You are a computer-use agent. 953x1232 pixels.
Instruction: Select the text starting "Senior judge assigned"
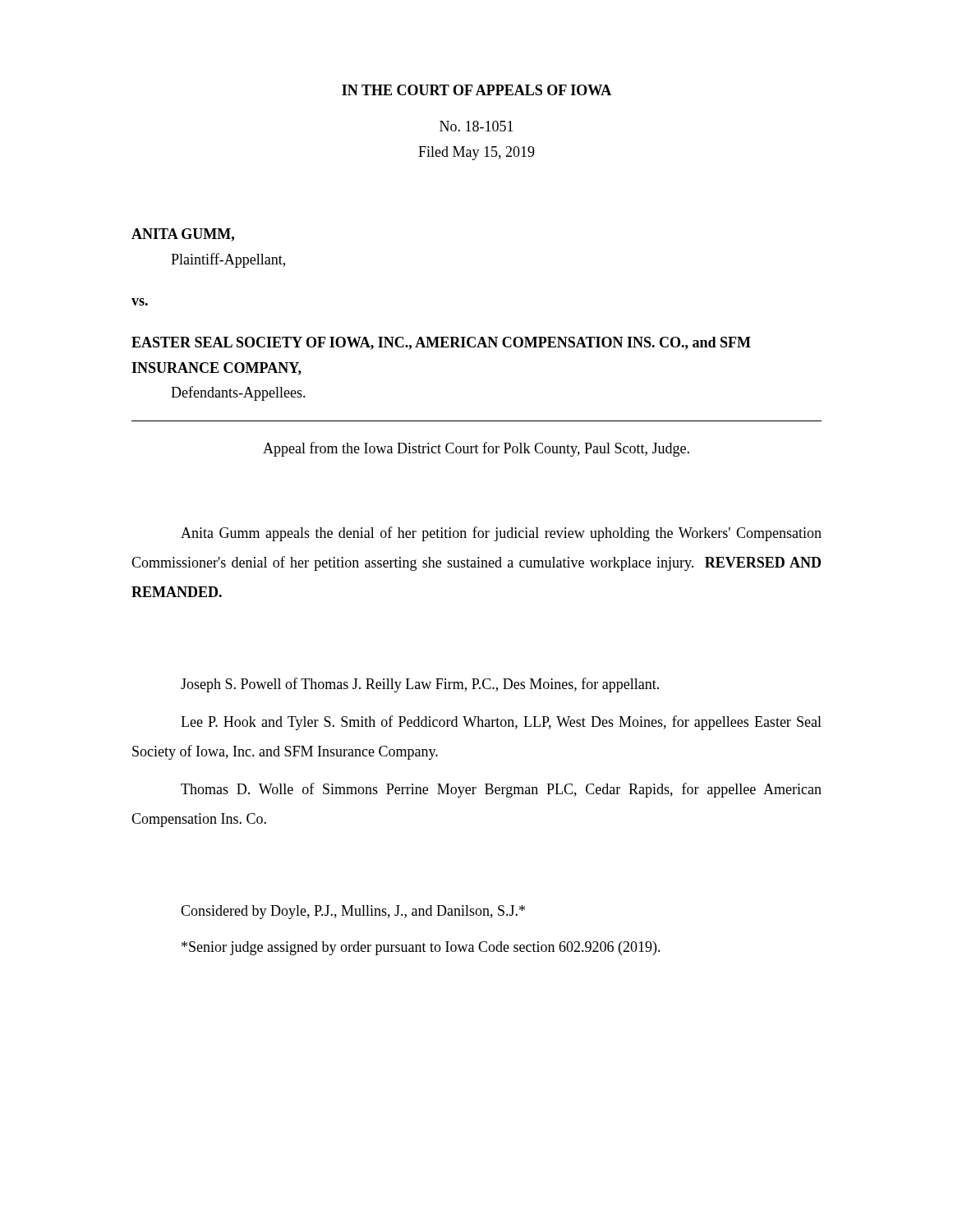[421, 947]
